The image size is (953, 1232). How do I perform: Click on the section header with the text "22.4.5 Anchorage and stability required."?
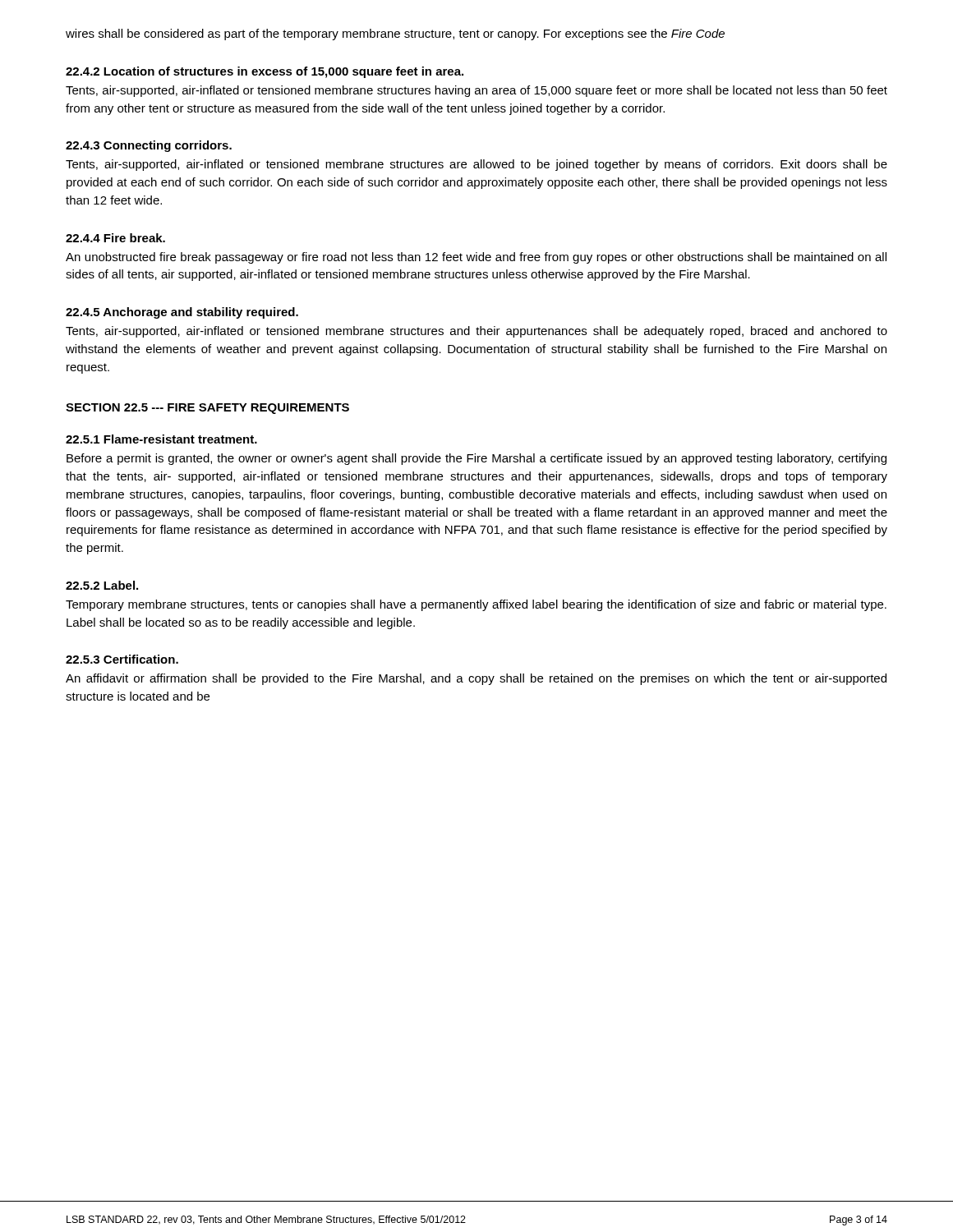[182, 312]
